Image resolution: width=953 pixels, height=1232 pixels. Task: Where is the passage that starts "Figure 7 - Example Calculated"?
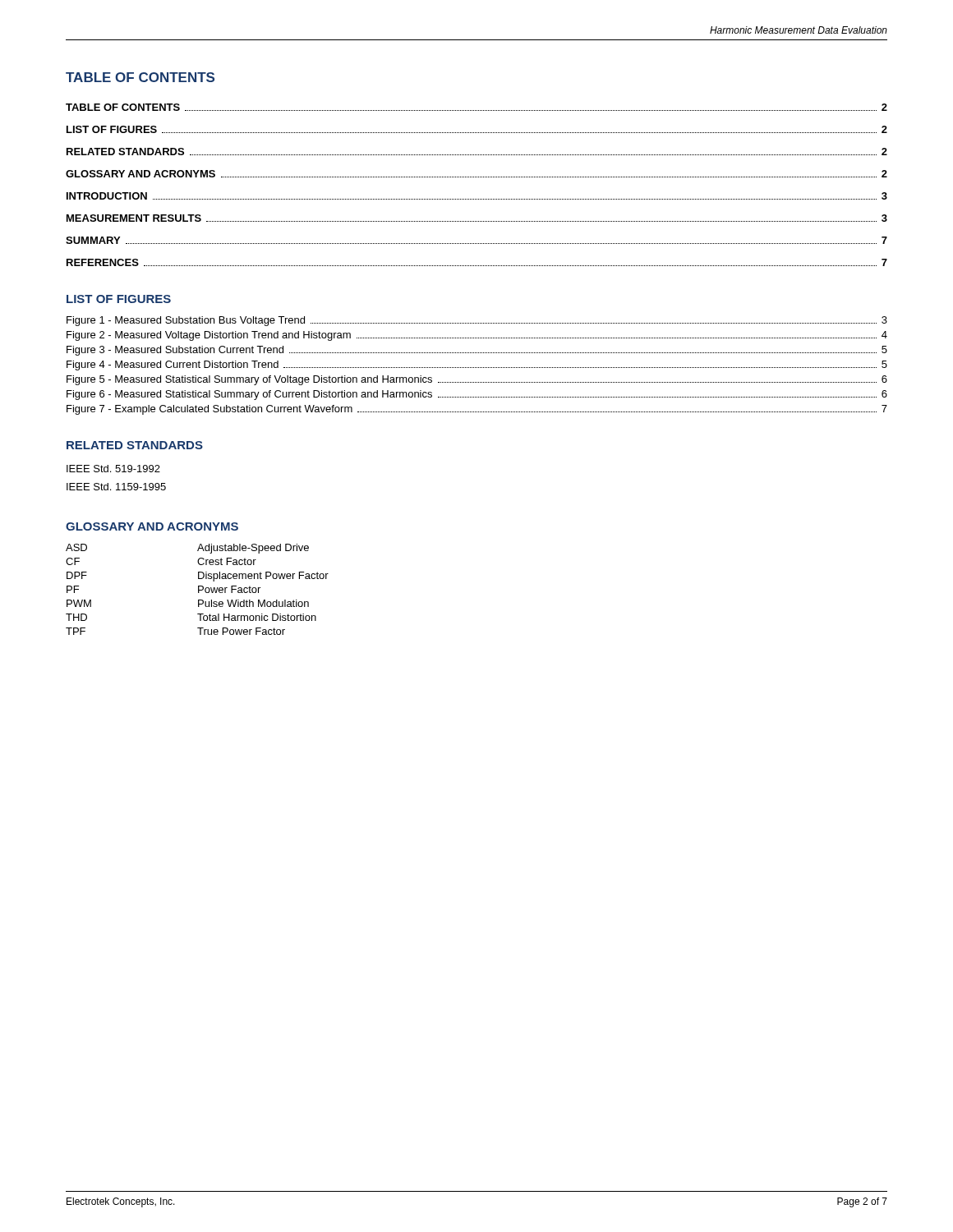click(x=476, y=409)
